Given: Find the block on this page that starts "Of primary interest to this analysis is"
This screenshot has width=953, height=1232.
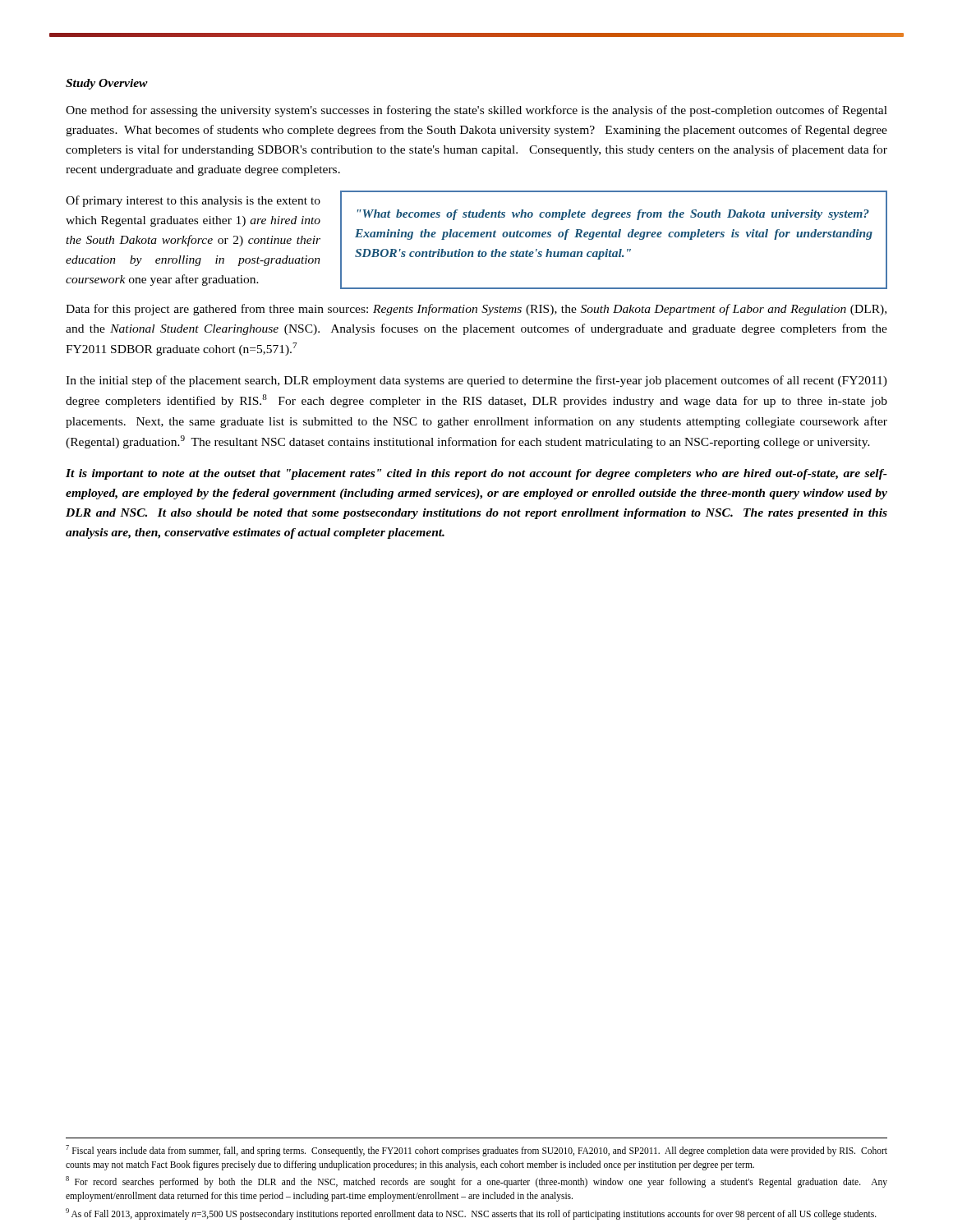Looking at the screenshot, I should click(x=193, y=240).
